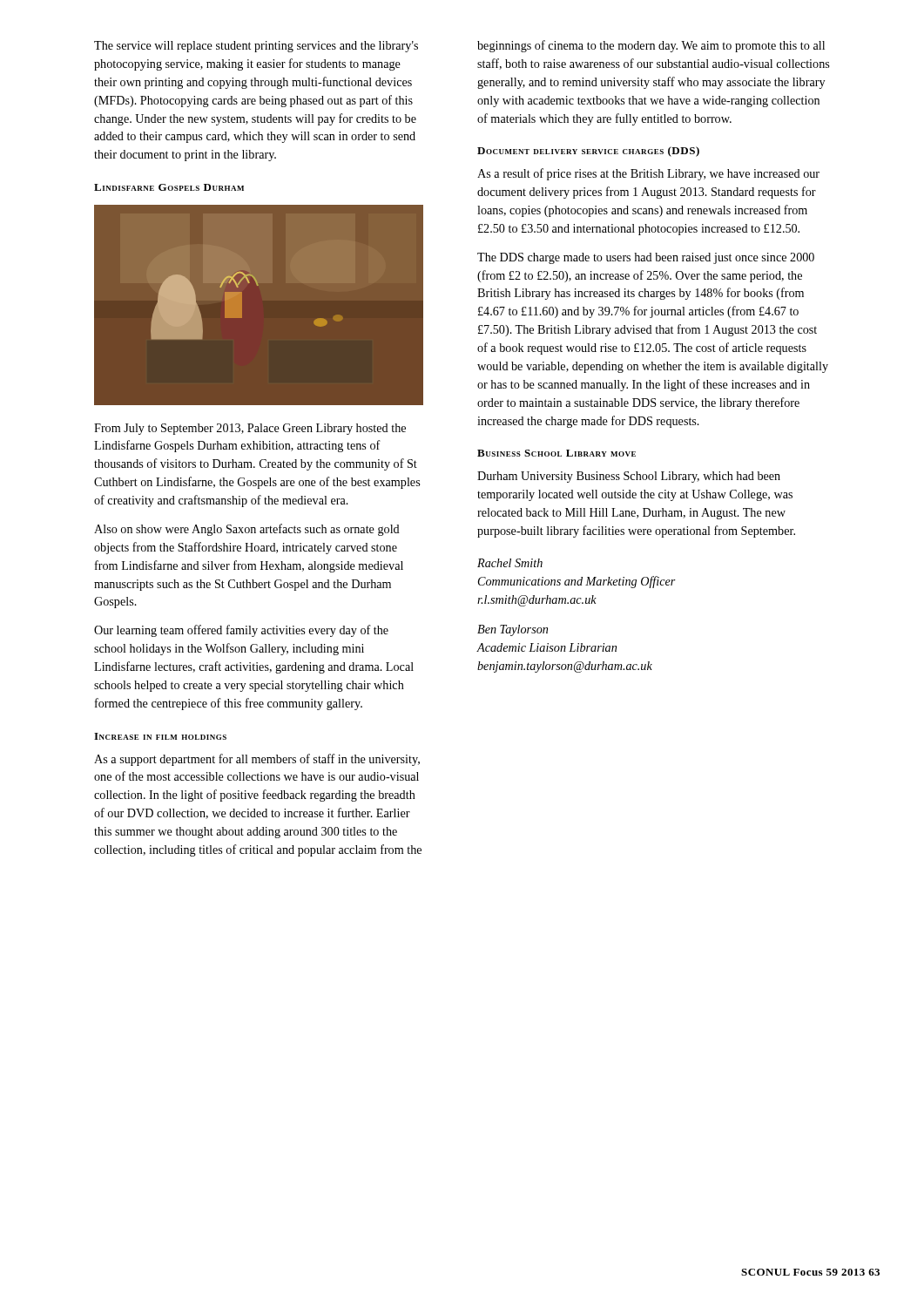This screenshot has width=924, height=1307.
Task: Click on the photo
Action: coord(259,307)
